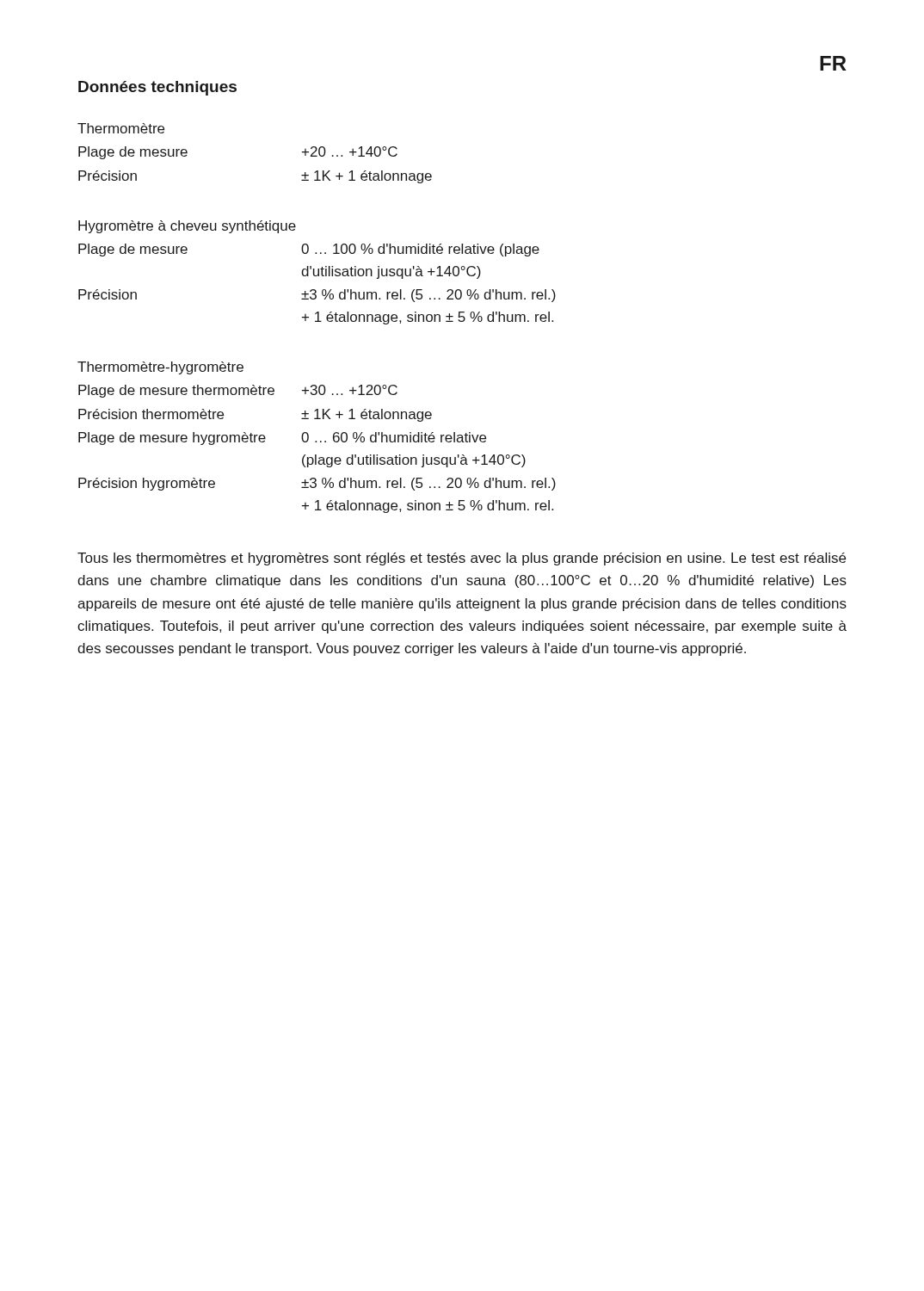This screenshot has width=924, height=1291.
Task: Select the text block that reads "Thermomètre Plage de mesure +20"
Action: click(x=121, y=128)
